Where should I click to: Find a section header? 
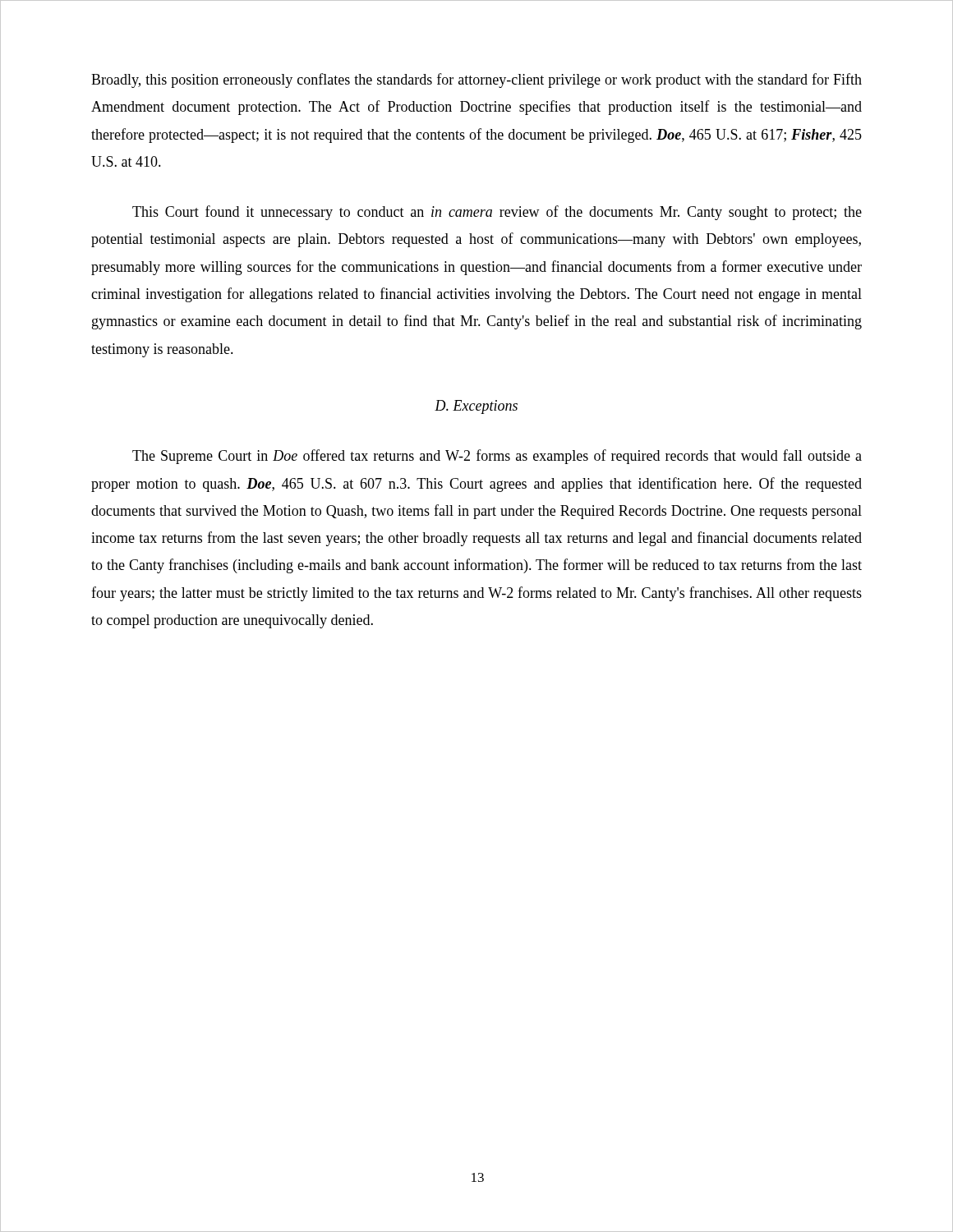click(x=476, y=406)
